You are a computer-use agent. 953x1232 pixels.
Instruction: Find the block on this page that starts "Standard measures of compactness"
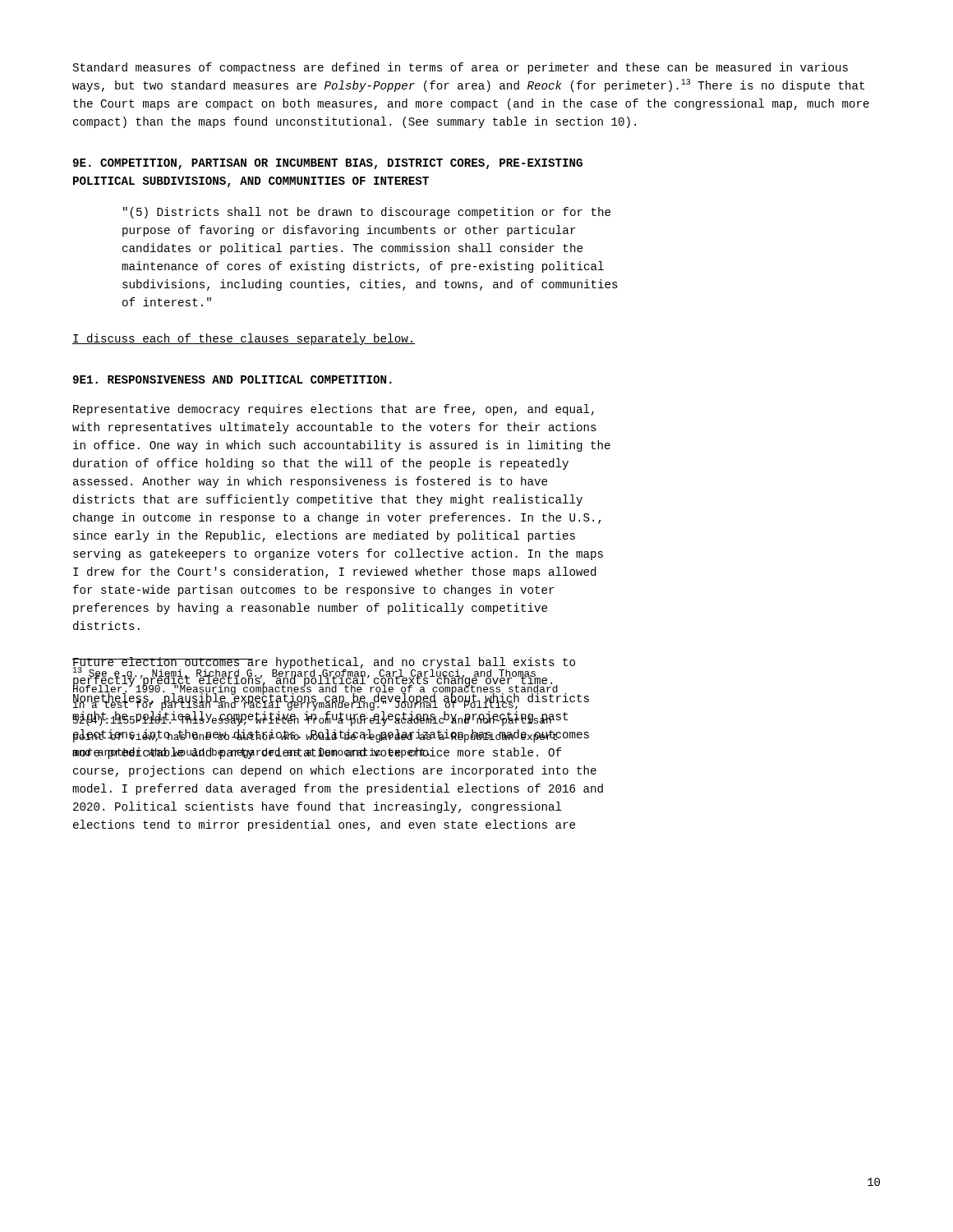pyautogui.click(x=471, y=95)
